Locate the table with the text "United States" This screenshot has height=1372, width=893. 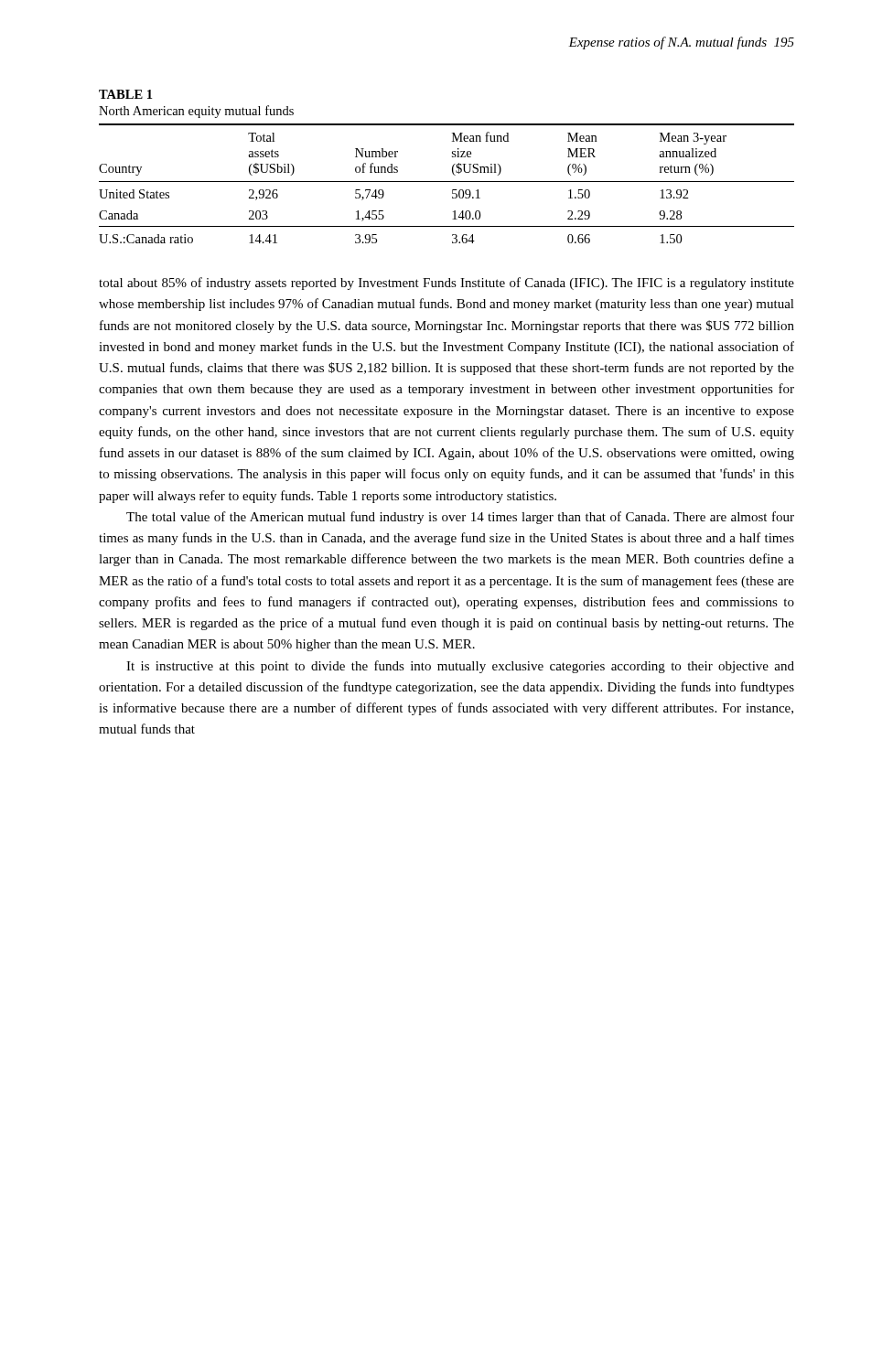[x=446, y=170]
